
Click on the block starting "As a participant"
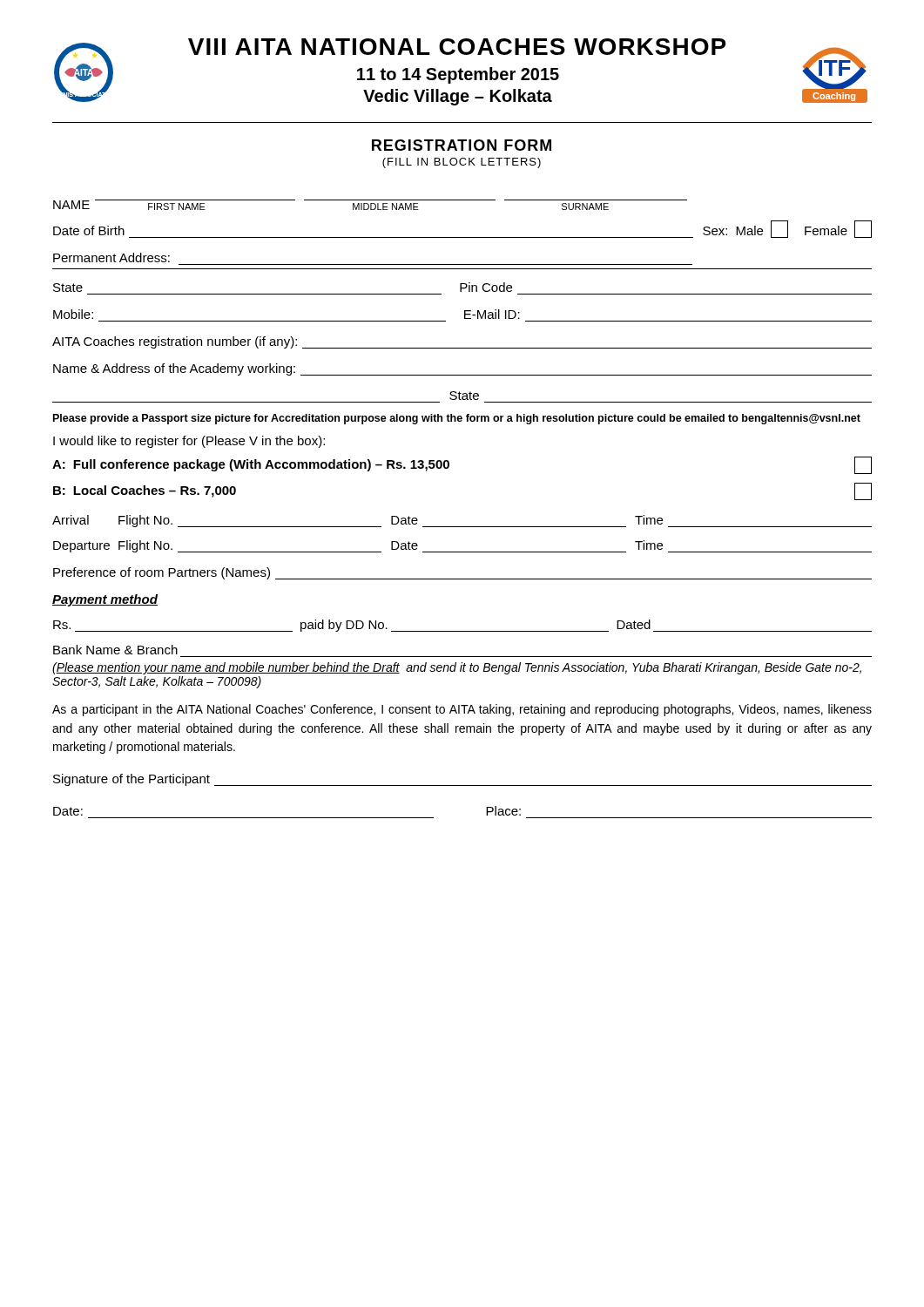[x=462, y=728]
